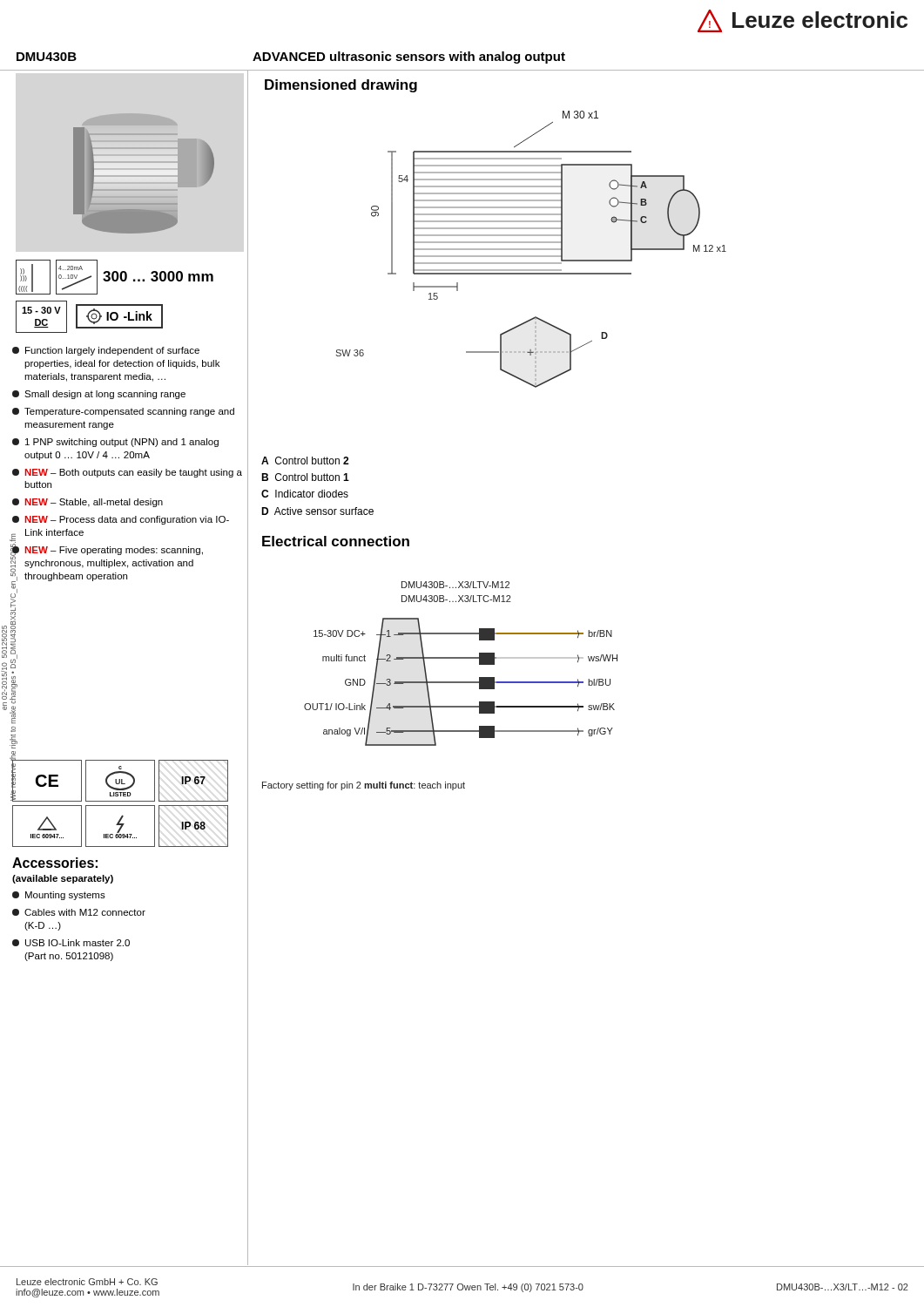Click on the list item containing "Function largely independent of surface properties,"
Image resolution: width=924 pixels, height=1307 pixels.
click(x=129, y=364)
